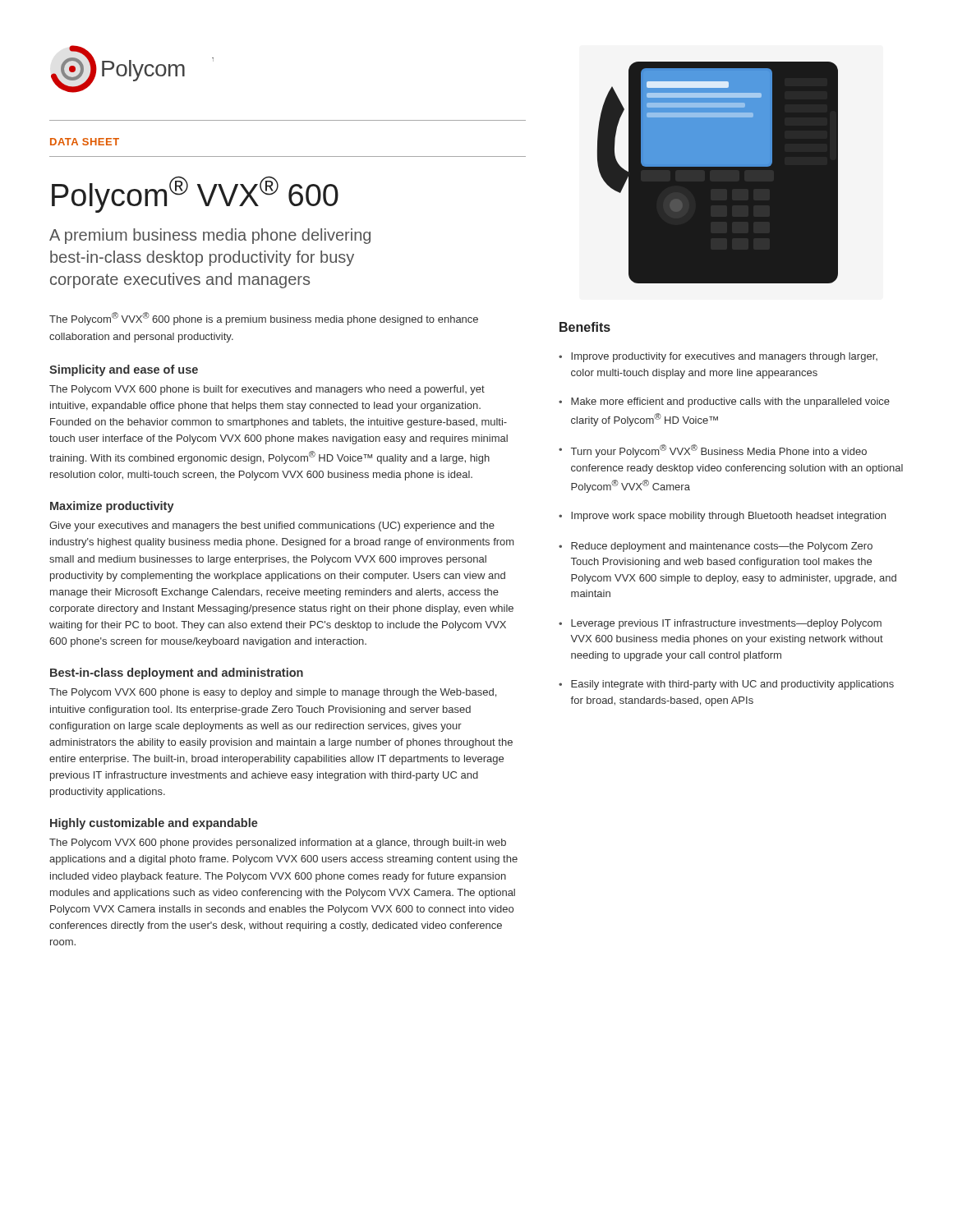Viewport: 953px width, 1232px height.
Task: Select the region starting "• Improve productivity for executives and managers"
Action: [731, 364]
